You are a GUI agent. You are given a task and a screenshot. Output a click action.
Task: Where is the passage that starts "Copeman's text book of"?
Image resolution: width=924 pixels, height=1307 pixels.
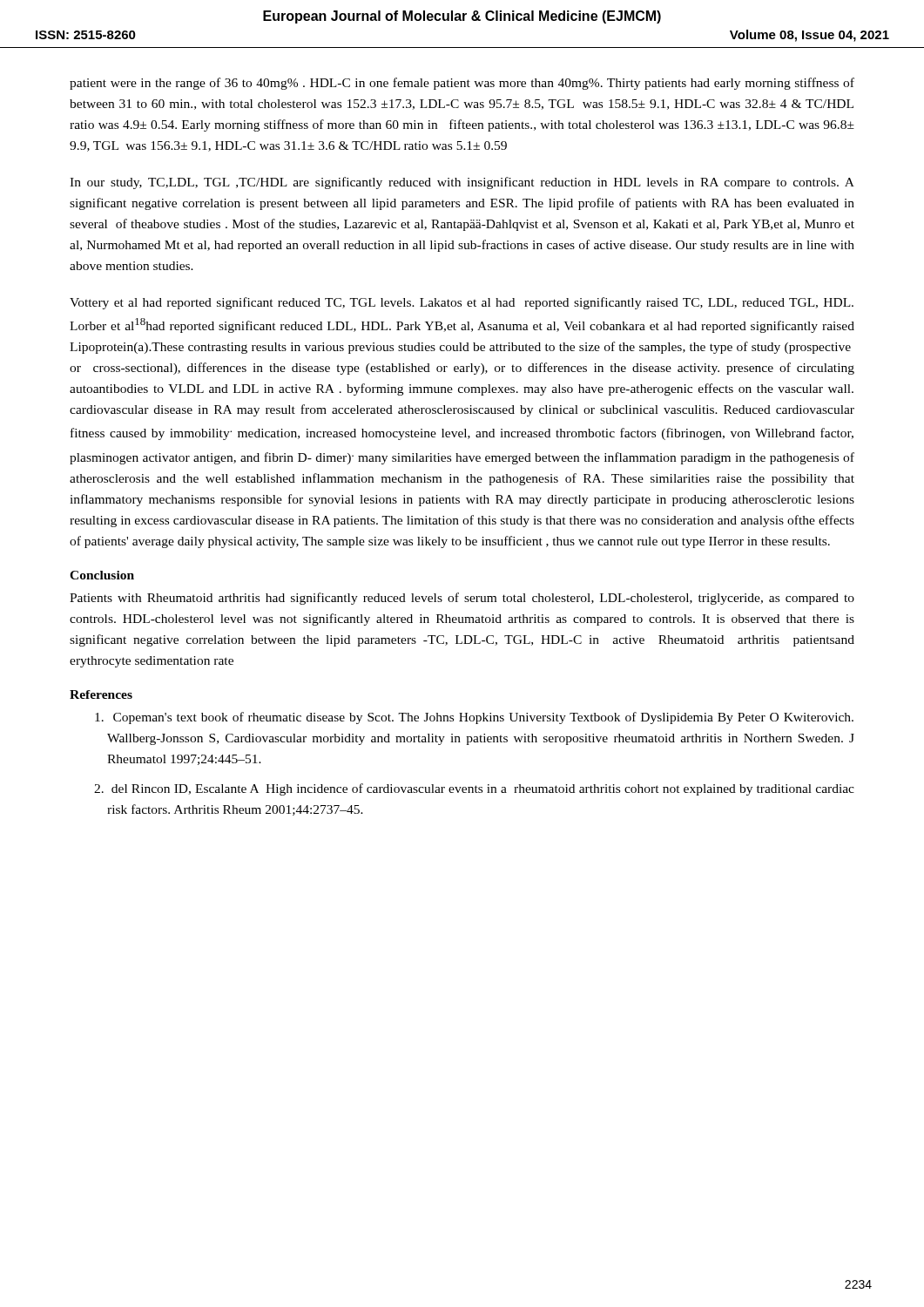474,737
